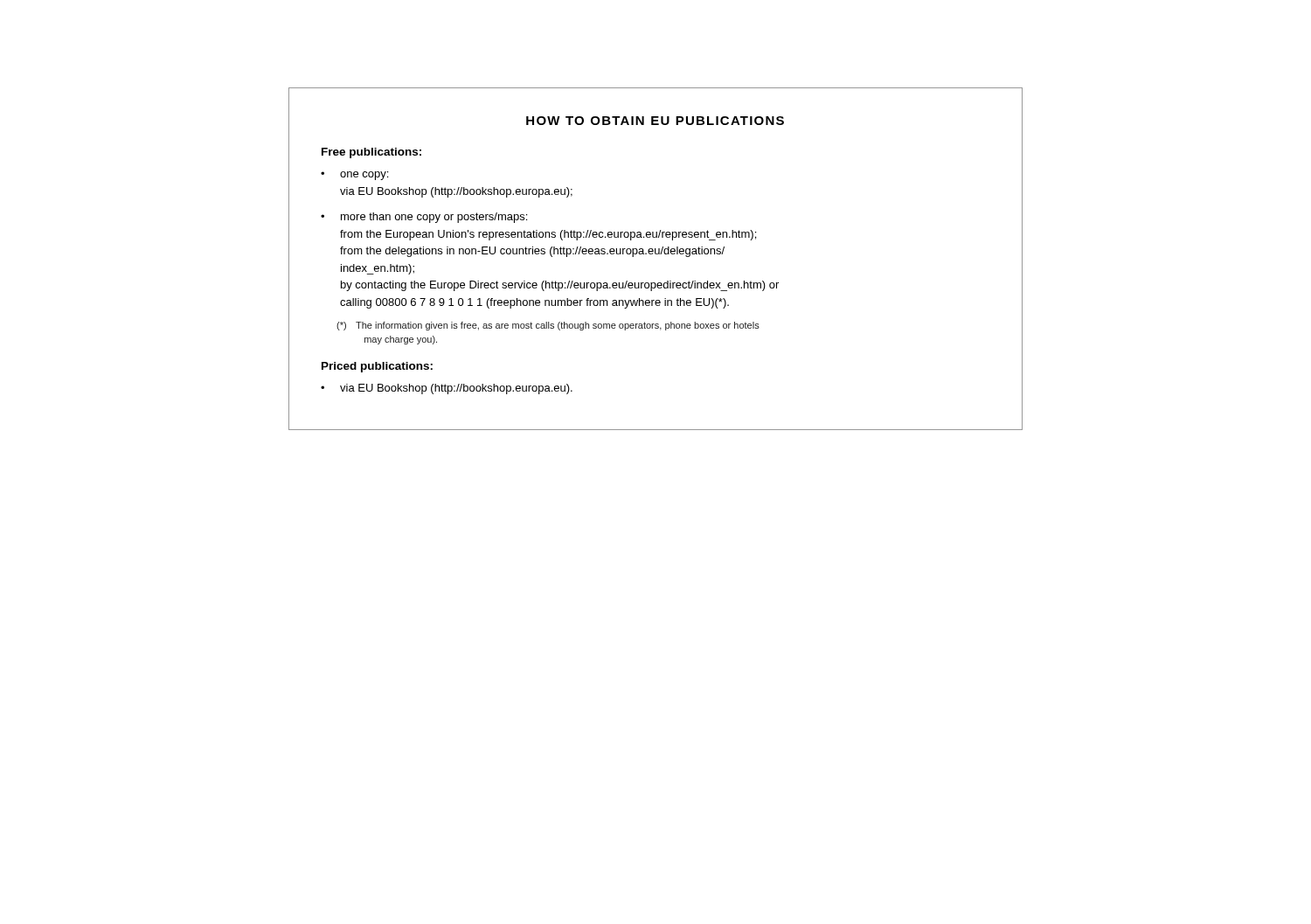The height and width of the screenshot is (924, 1311).
Task: Select the block starting "• one copy: via EU"
Action: (354, 176)
